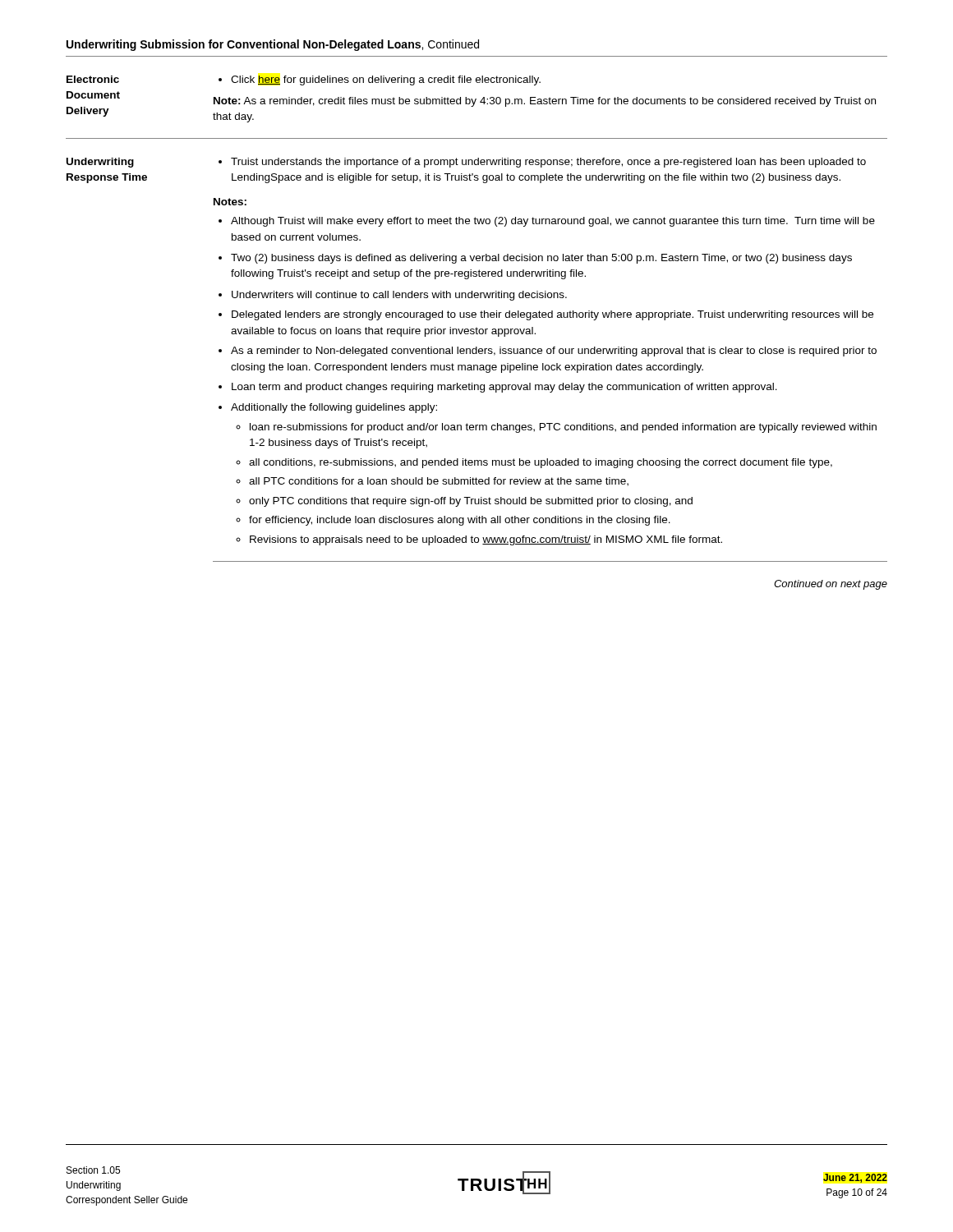Find the text starting "UnderwritingResponse Time Truist understands the importance"
The width and height of the screenshot is (953, 1232).
[x=476, y=374]
